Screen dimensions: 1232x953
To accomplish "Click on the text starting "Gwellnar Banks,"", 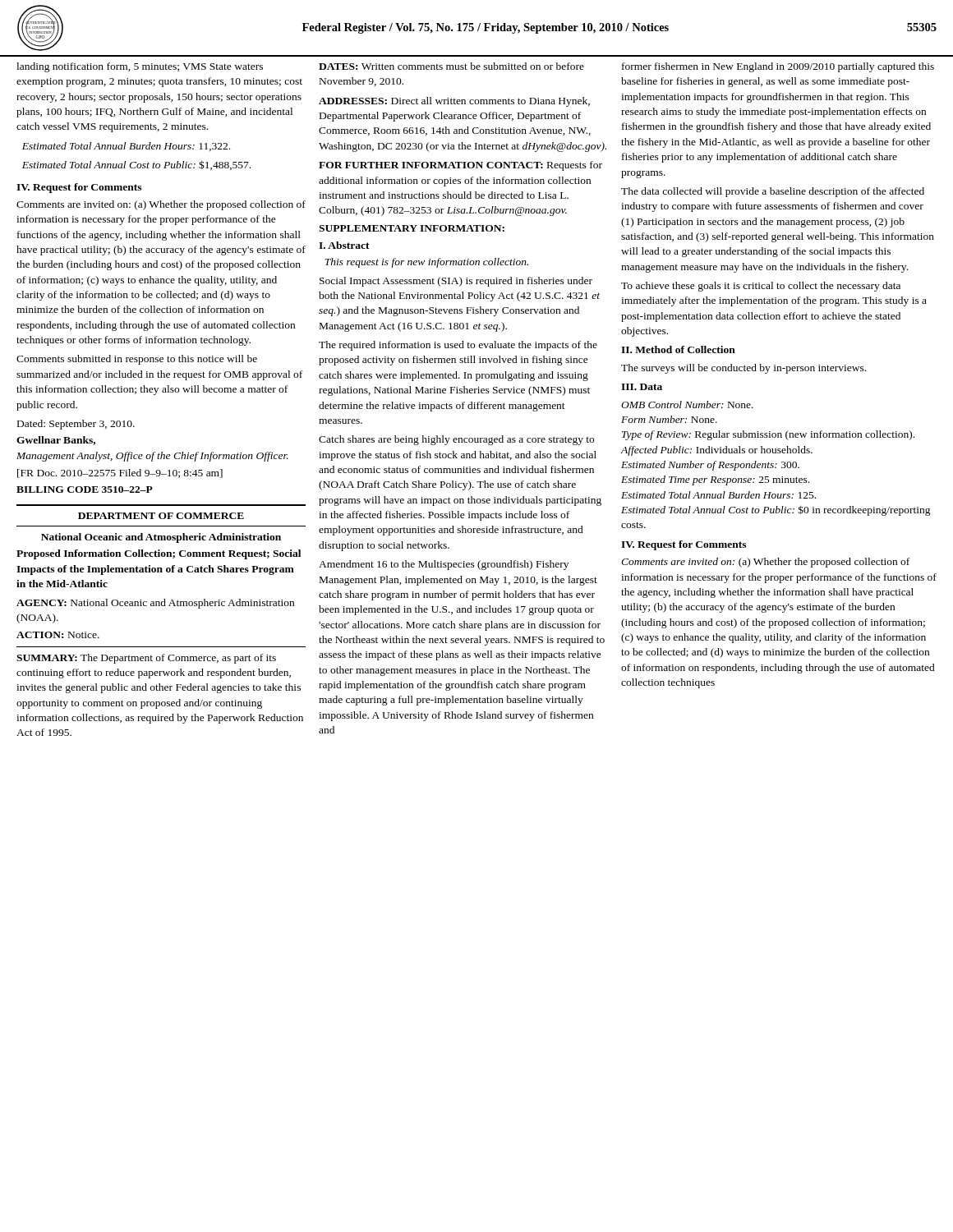I will click(x=56, y=440).
